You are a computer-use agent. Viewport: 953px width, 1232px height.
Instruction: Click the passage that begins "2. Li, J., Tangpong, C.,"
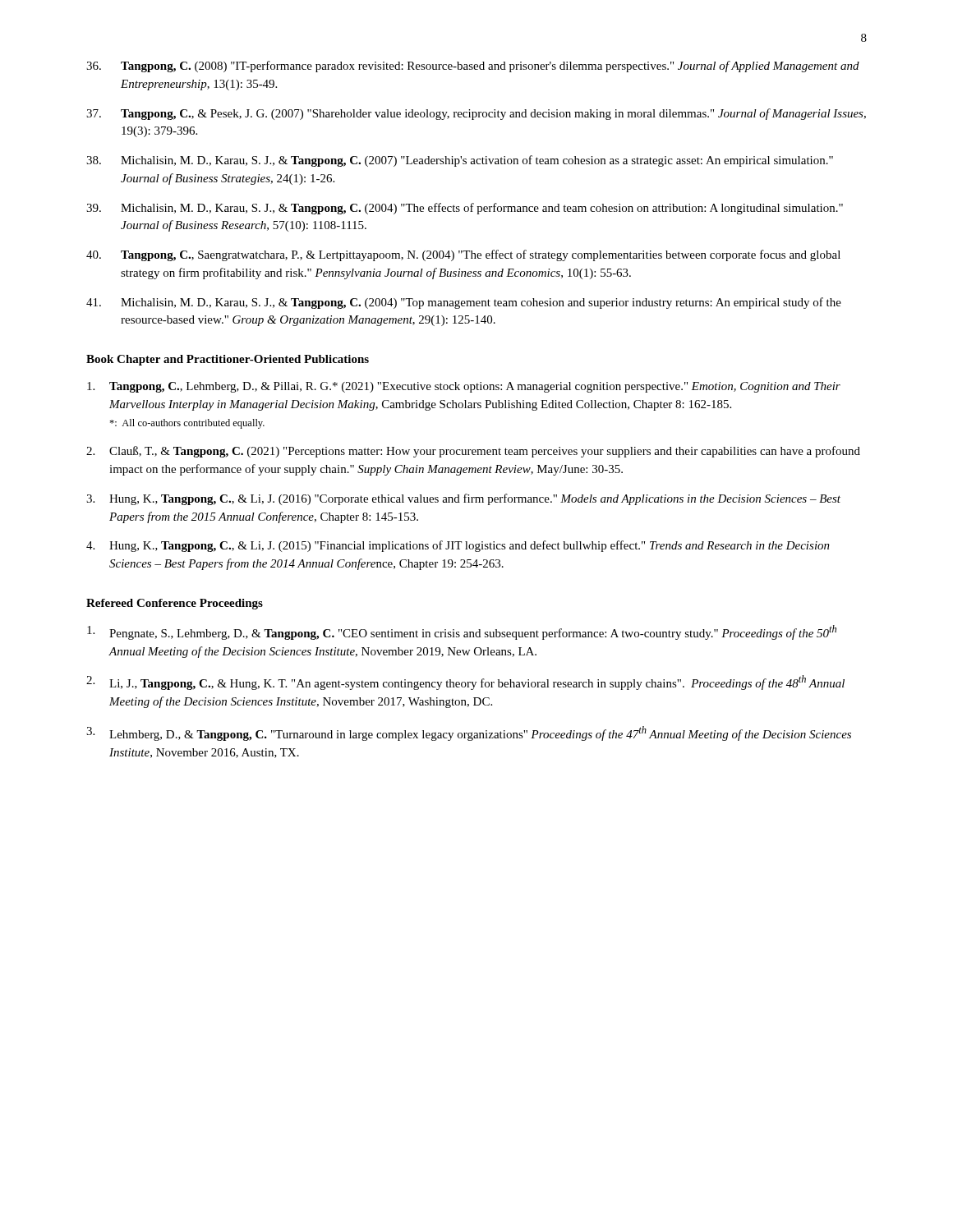point(476,692)
